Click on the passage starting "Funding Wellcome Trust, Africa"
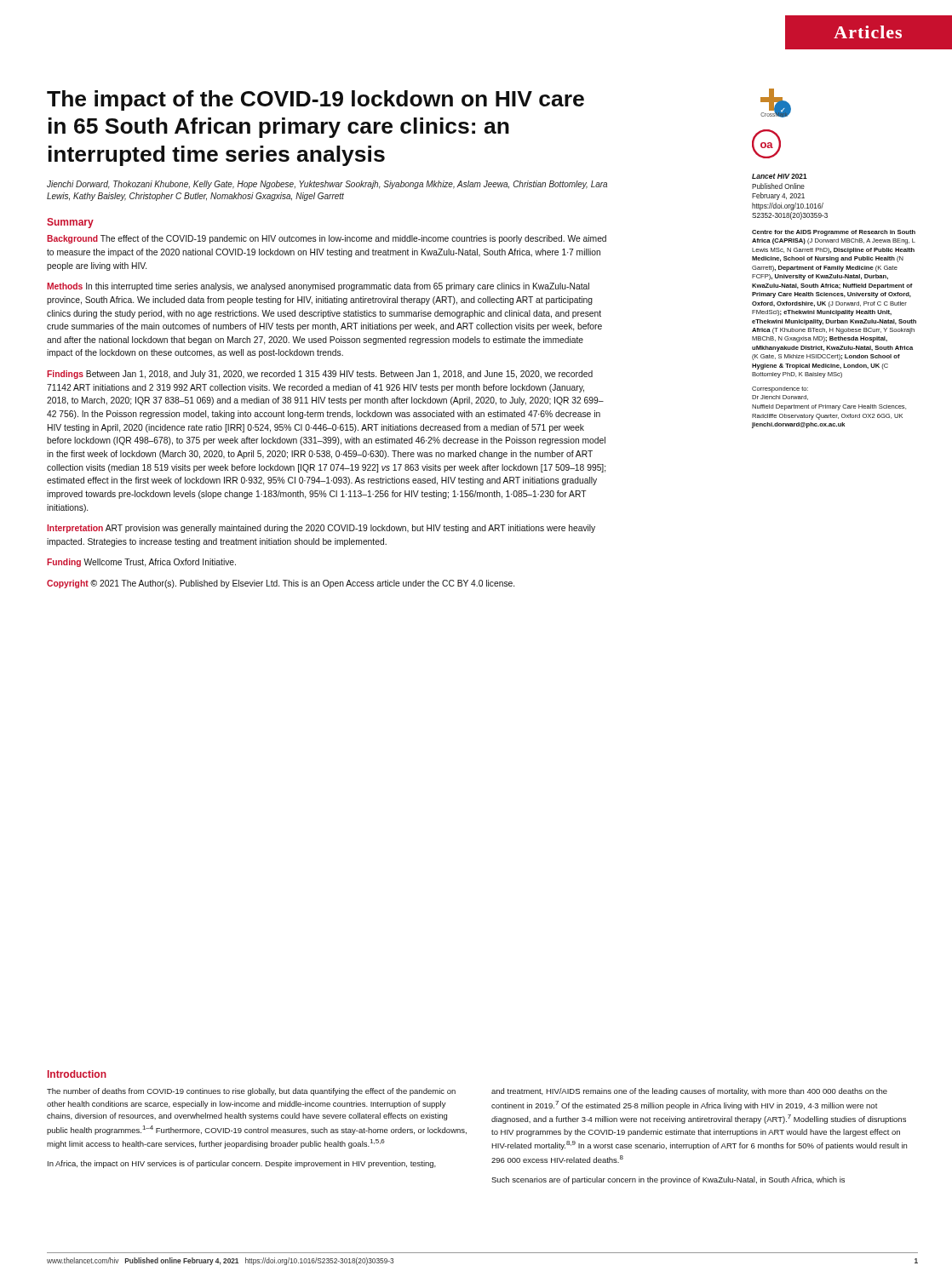The height and width of the screenshot is (1277, 952). [x=142, y=563]
